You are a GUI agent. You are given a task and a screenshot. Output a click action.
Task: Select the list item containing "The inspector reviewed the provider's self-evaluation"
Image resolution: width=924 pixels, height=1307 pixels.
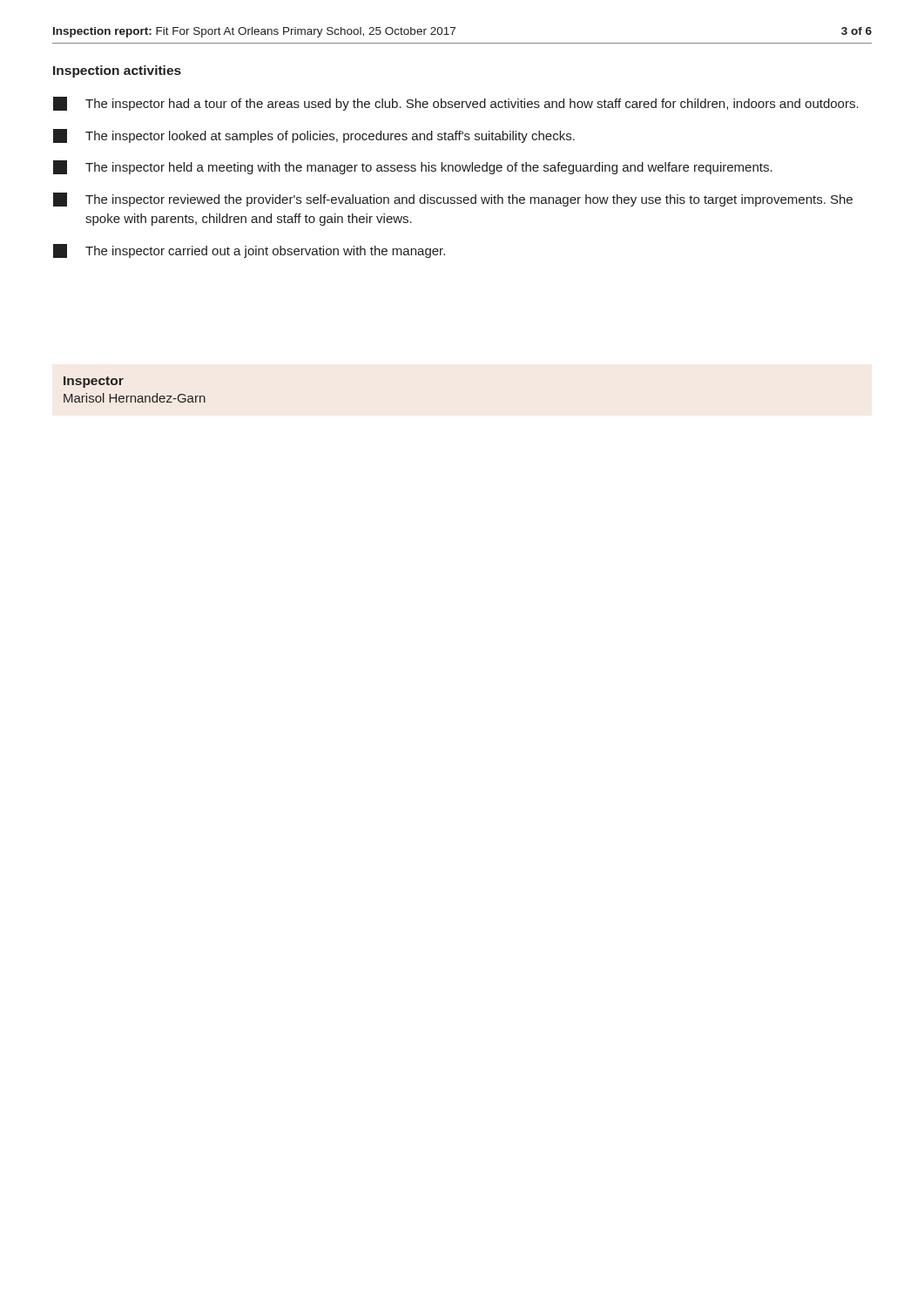pyautogui.click(x=462, y=209)
